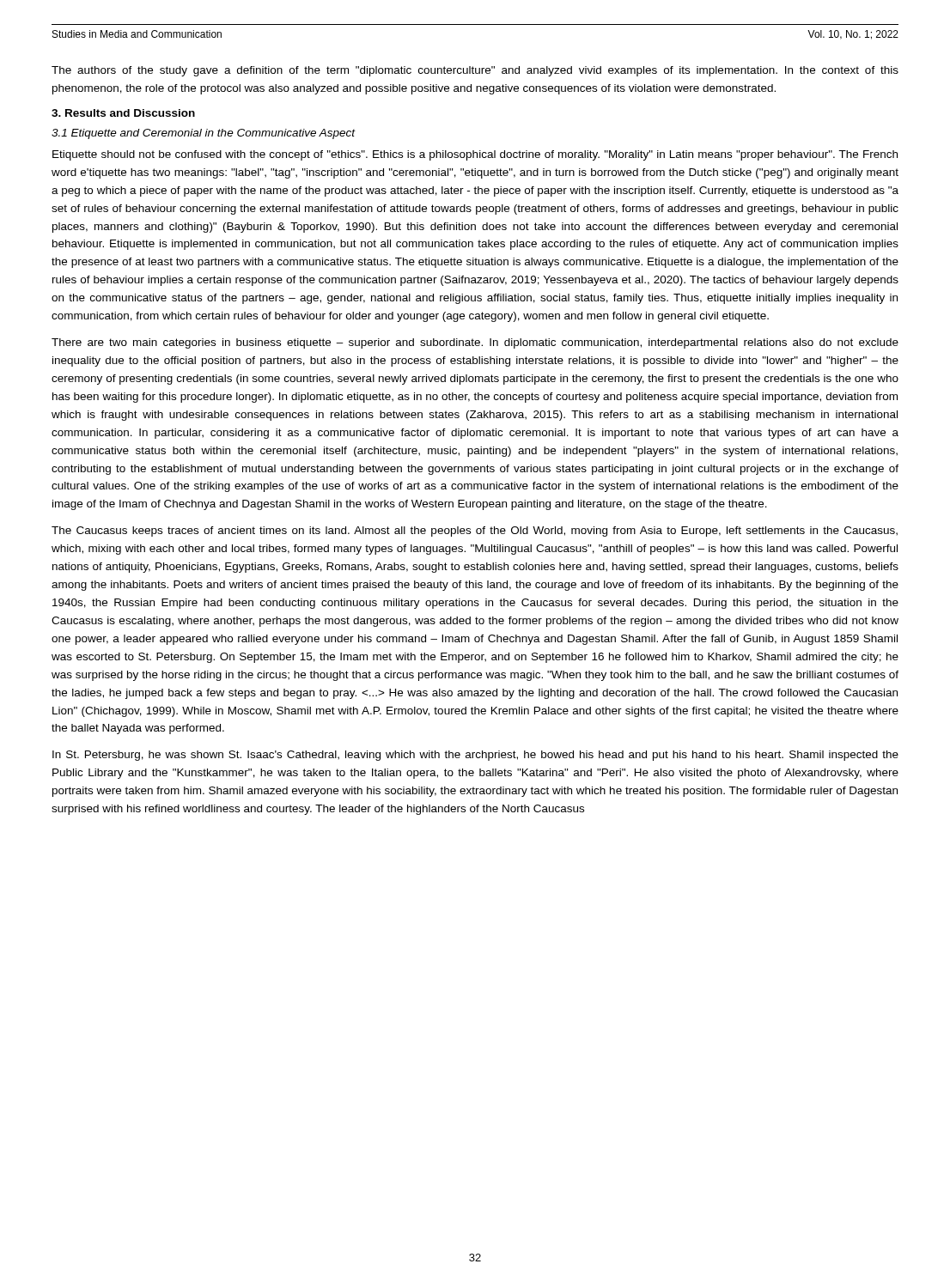Click the section header that begins "3.1 Etiquette and Ceremonial in"

[203, 133]
